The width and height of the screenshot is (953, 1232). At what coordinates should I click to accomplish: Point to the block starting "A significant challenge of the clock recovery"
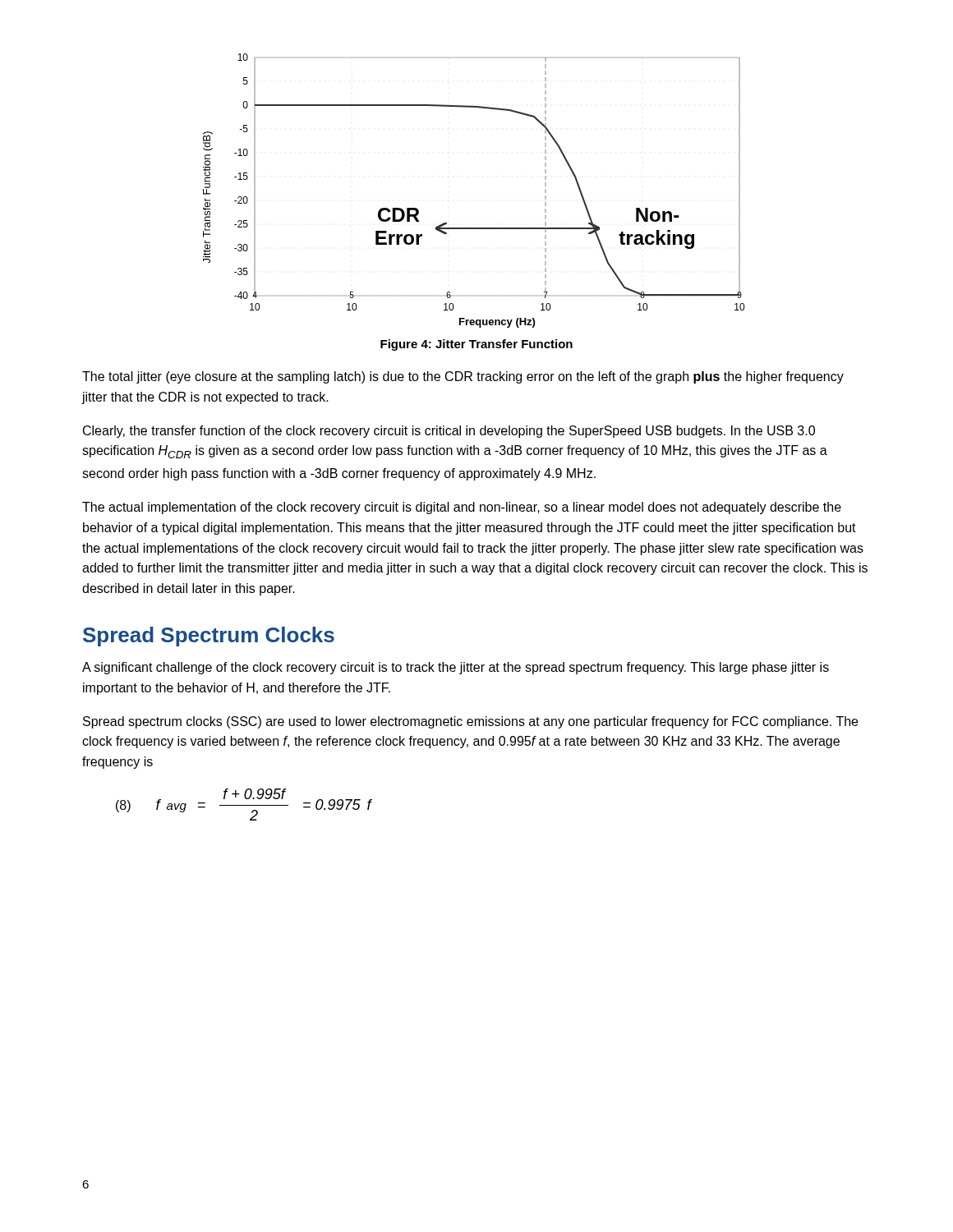[x=456, y=678]
